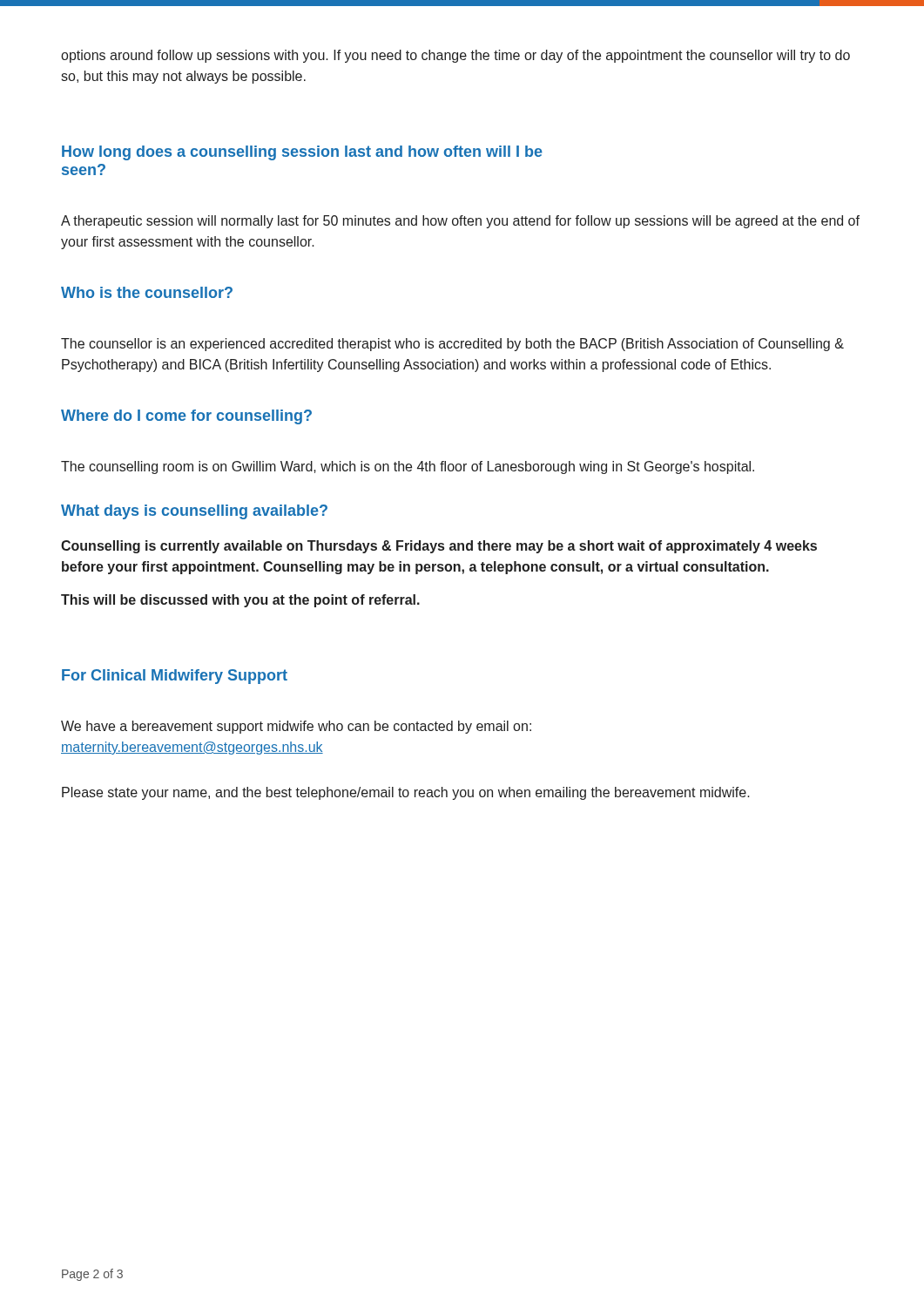Screen dimensions: 1307x924
Task: Select the text block with the text "Counselling is currently available on Thursdays &"
Action: 462,573
